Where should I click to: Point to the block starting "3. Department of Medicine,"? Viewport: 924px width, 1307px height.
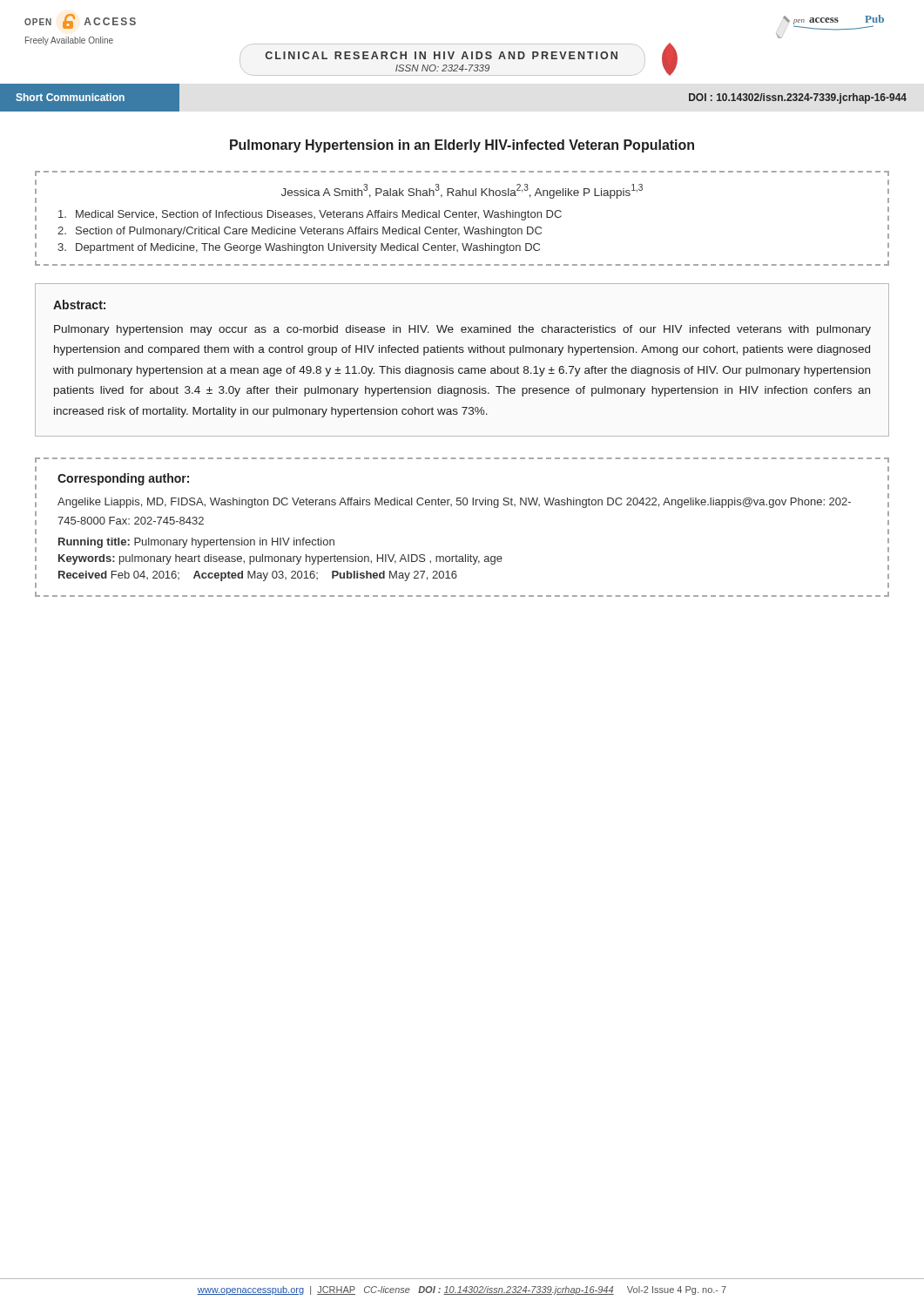pos(299,247)
